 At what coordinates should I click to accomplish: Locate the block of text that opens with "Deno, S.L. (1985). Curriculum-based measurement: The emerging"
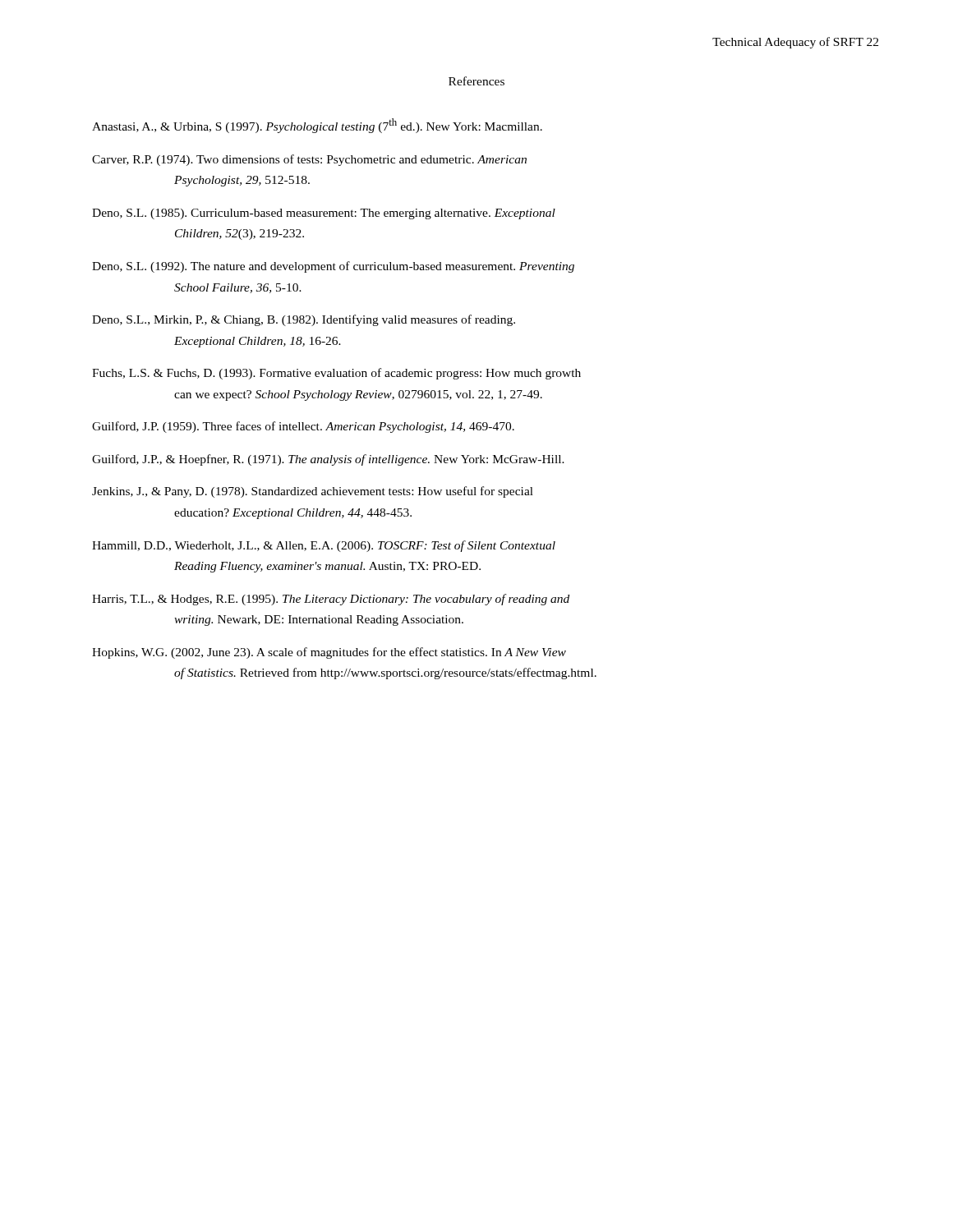(481, 223)
